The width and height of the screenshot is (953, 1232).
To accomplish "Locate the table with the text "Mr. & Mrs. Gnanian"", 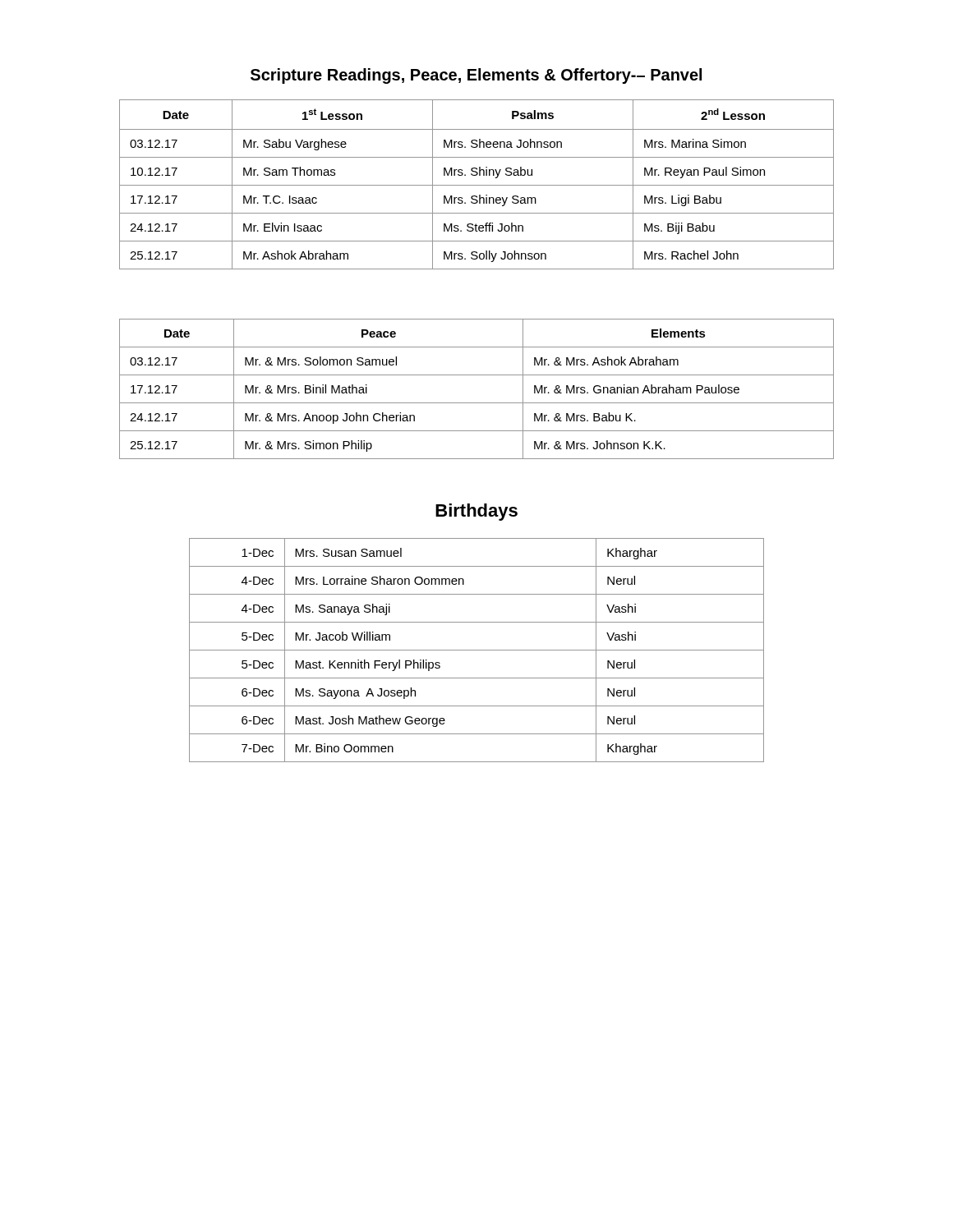I will point(476,389).
